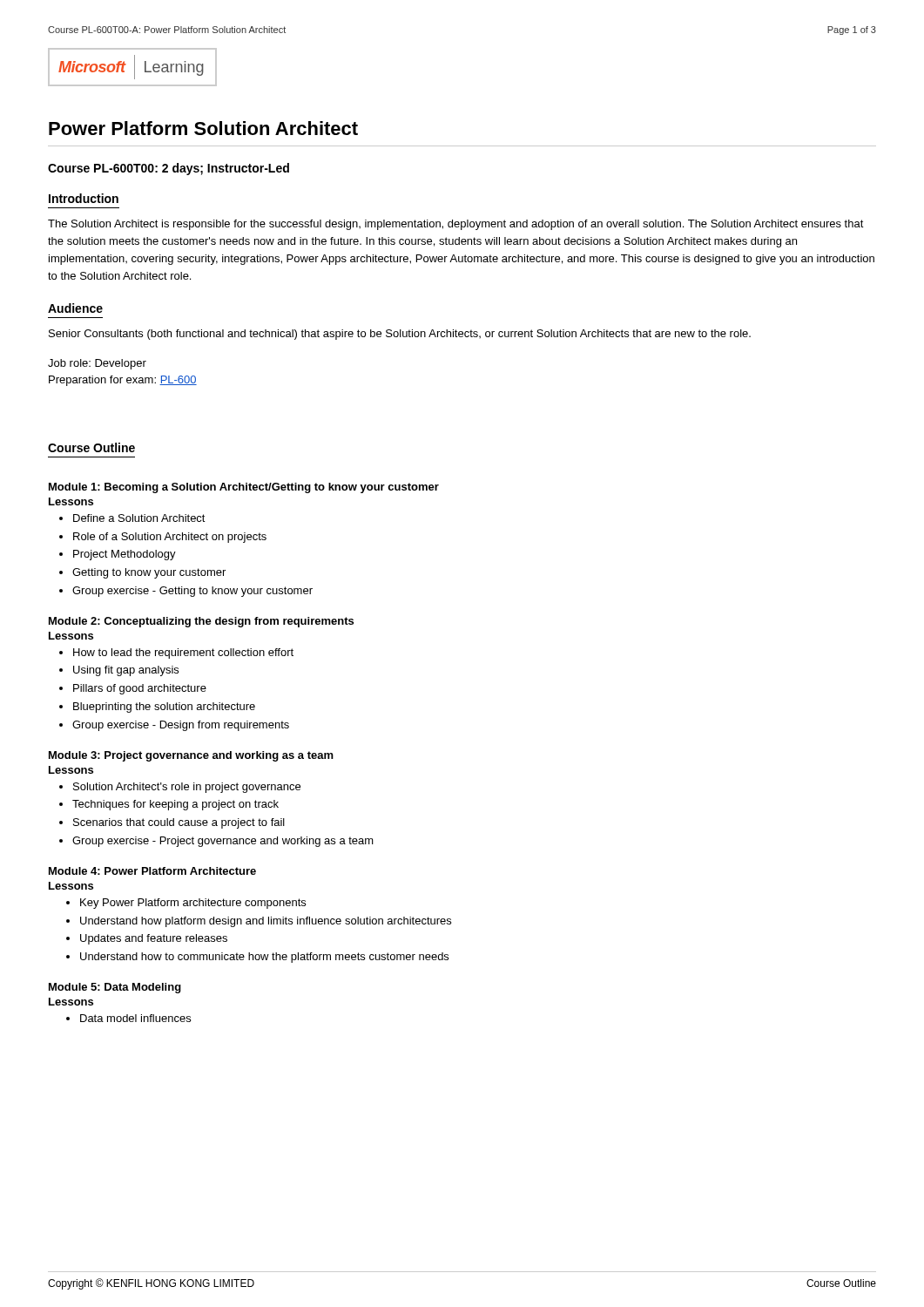Click on the text block that reads "Job role: Developer Preparation for"
The height and width of the screenshot is (1307, 924).
(122, 371)
